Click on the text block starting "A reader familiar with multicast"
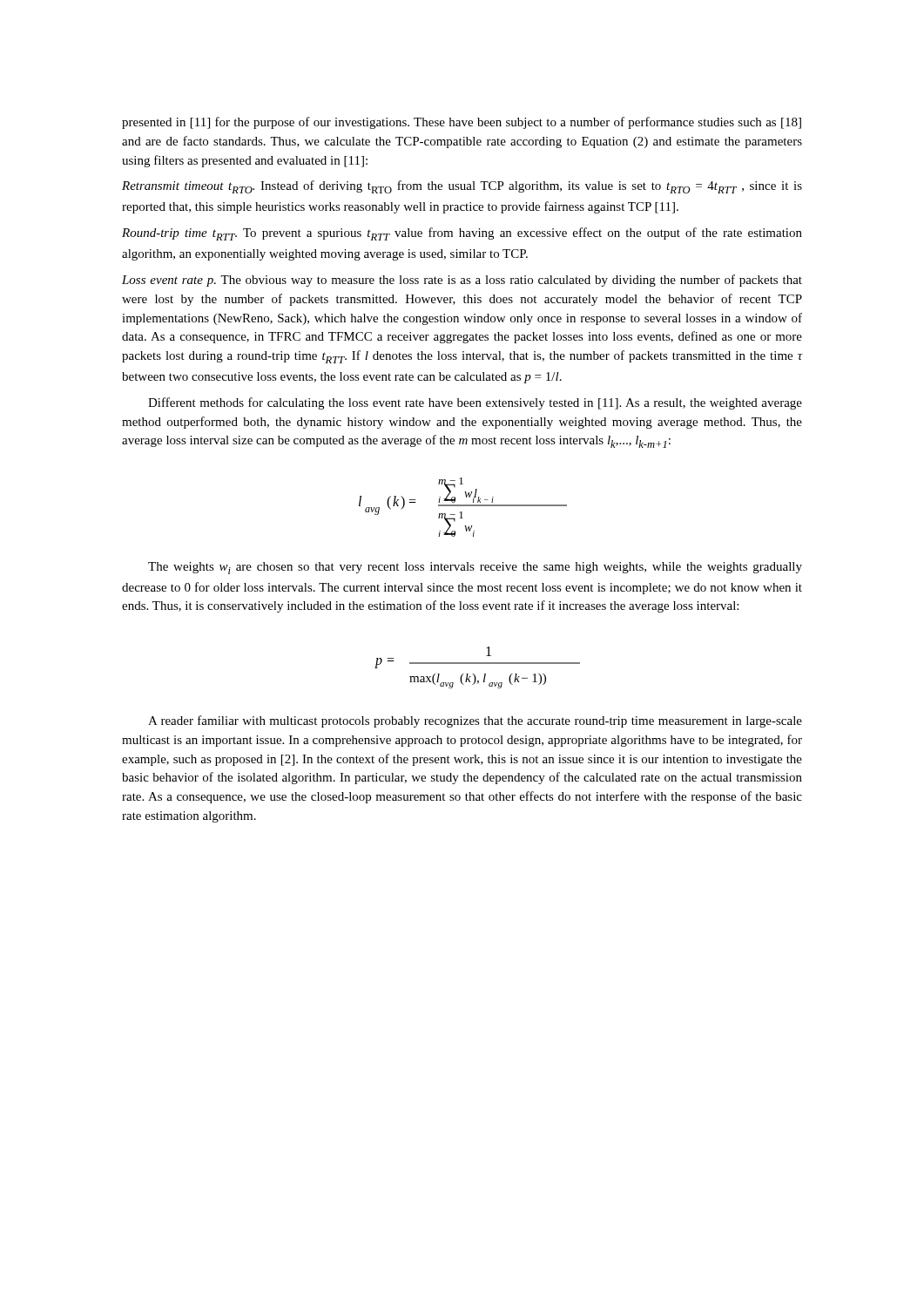The height and width of the screenshot is (1307, 924). tap(462, 768)
